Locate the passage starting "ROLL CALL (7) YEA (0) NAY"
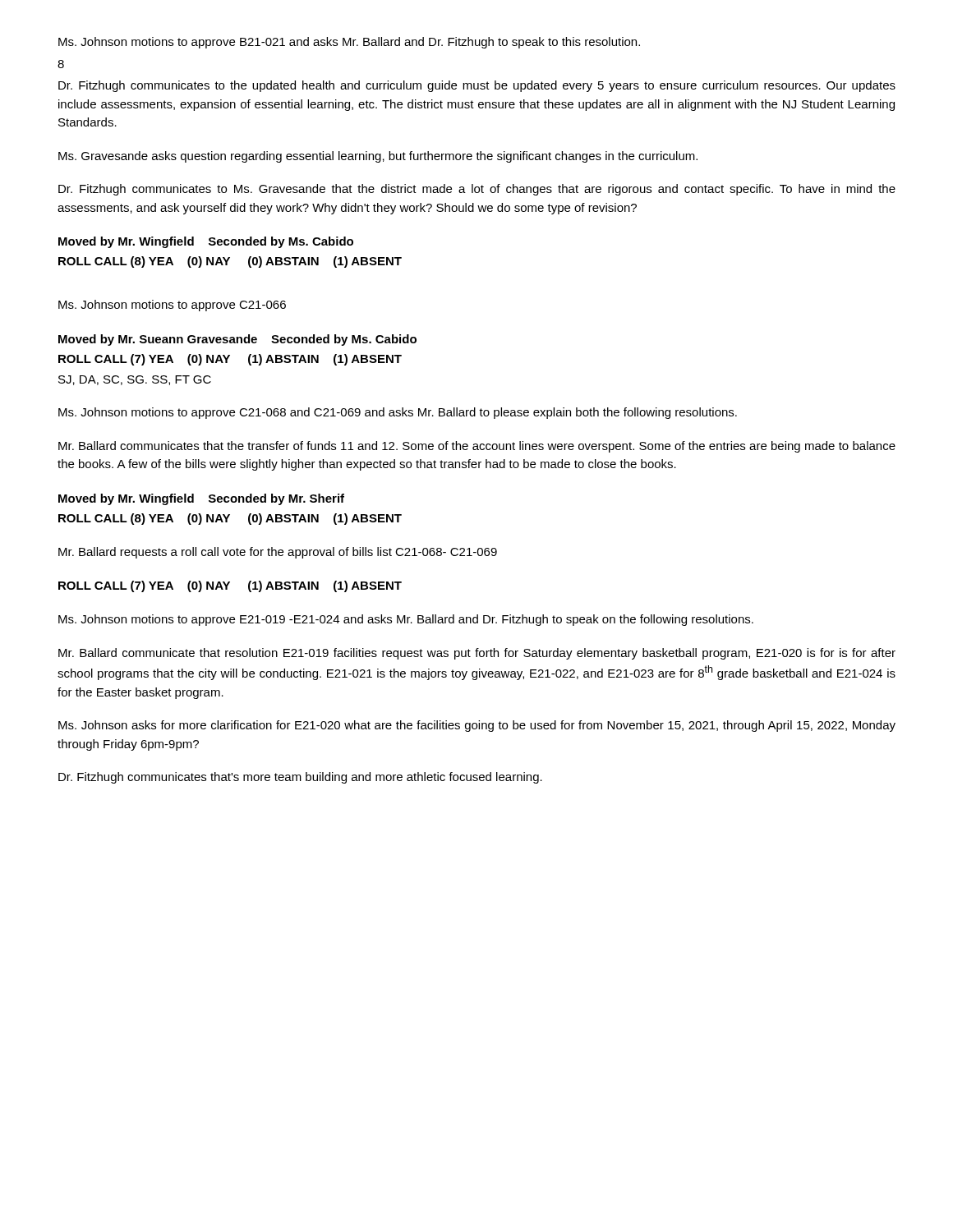Viewport: 953px width, 1232px height. pyautogui.click(x=230, y=585)
